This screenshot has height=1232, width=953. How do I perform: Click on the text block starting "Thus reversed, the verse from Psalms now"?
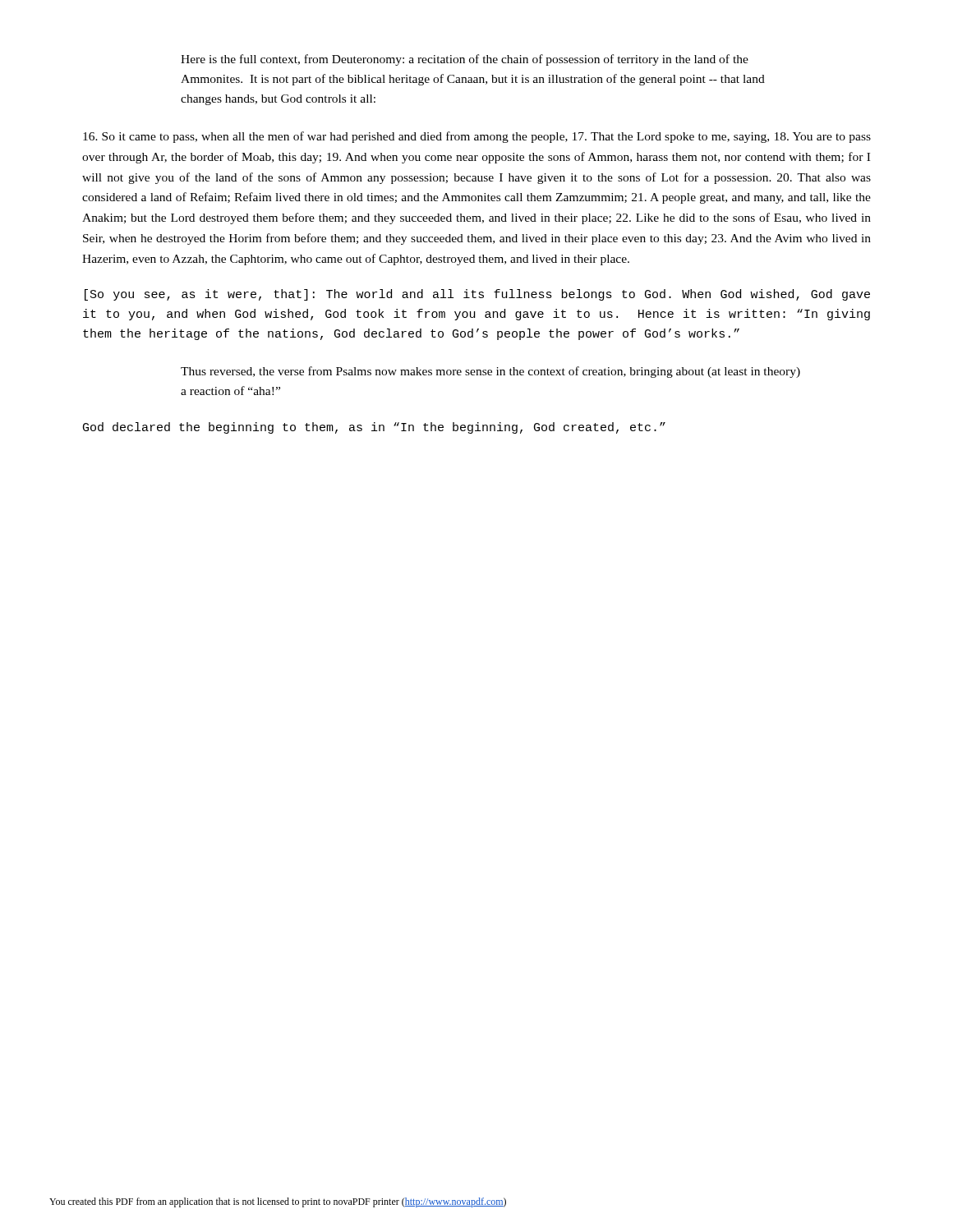491,380
